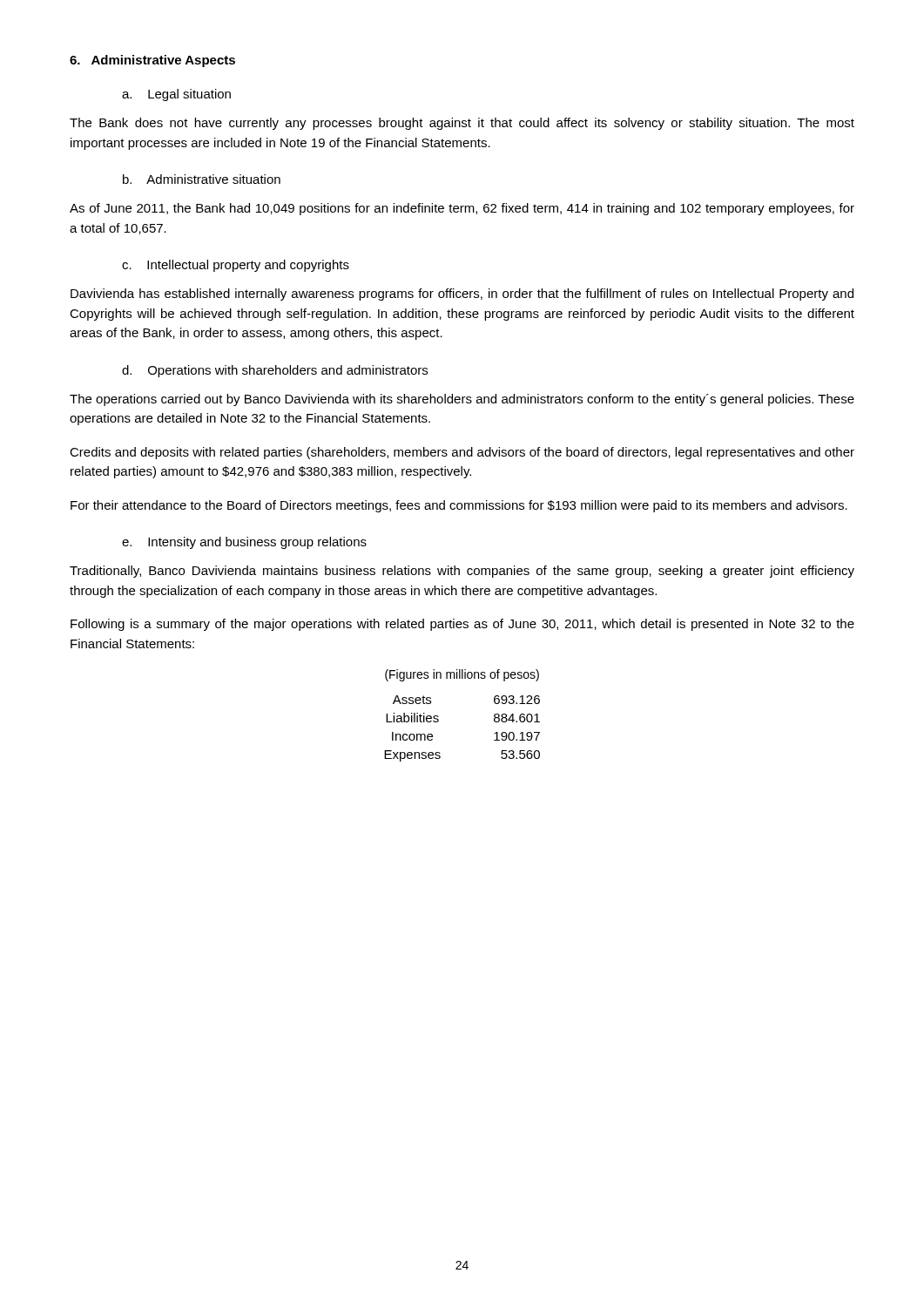924x1307 pixels.
Task: Select the section header with the text "c. Intellectual property and"
Action: click(x=236, y=264)
